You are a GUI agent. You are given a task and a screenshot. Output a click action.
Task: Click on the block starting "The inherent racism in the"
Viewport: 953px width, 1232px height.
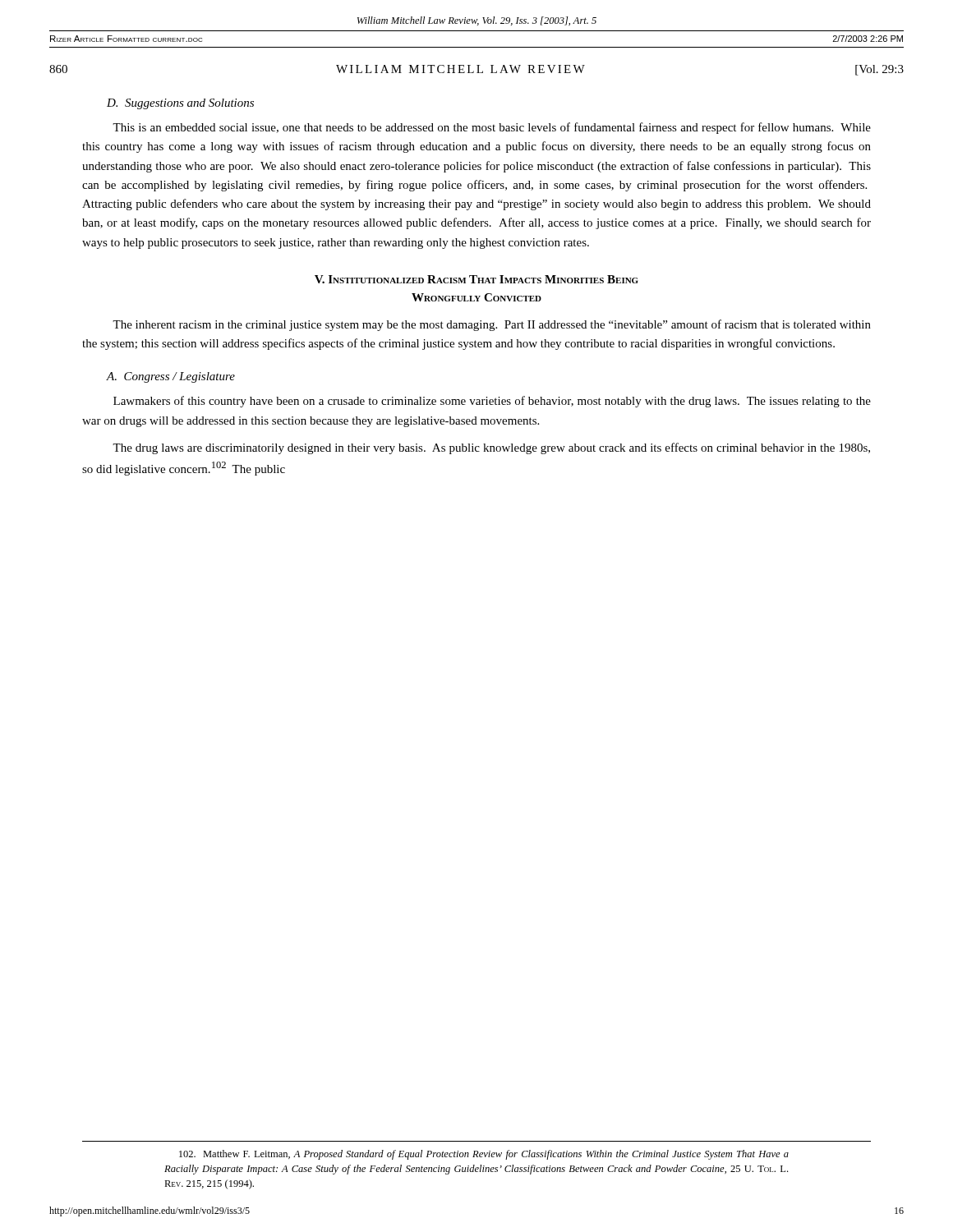[x=476, y=334]
